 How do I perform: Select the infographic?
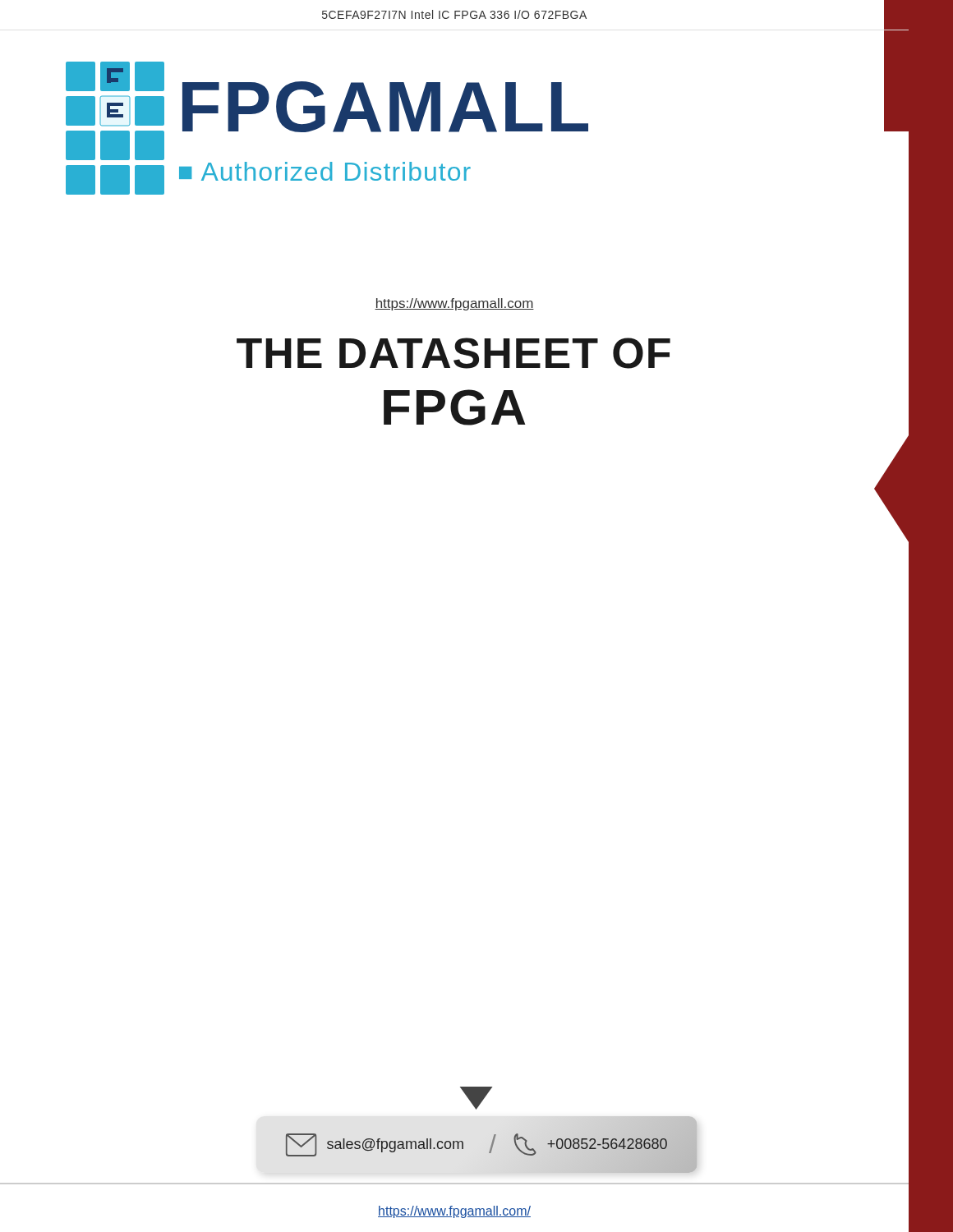click(x=476, y=1130)
